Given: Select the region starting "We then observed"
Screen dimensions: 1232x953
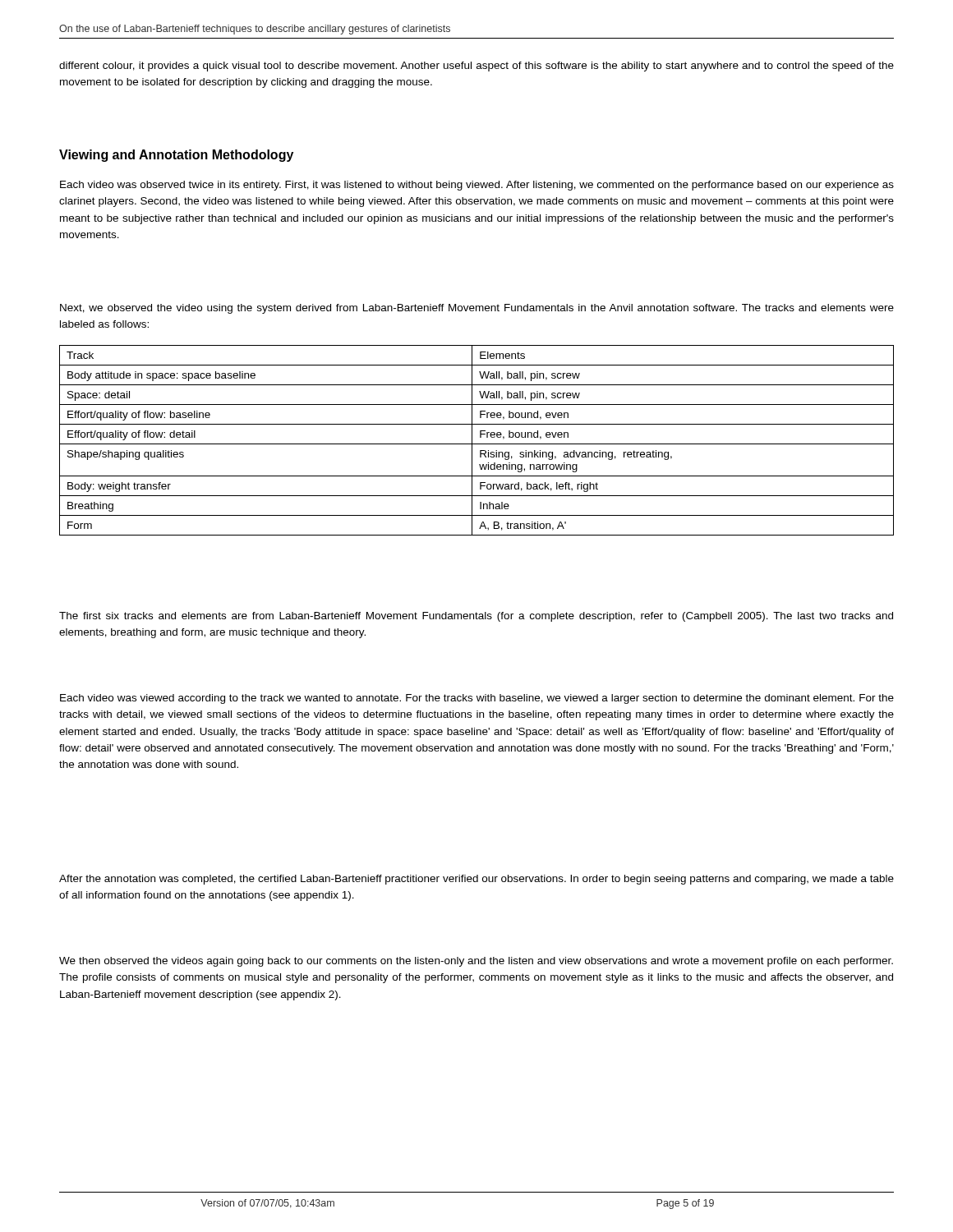Looking at the screenshot, I should click(x=476, y=977).
